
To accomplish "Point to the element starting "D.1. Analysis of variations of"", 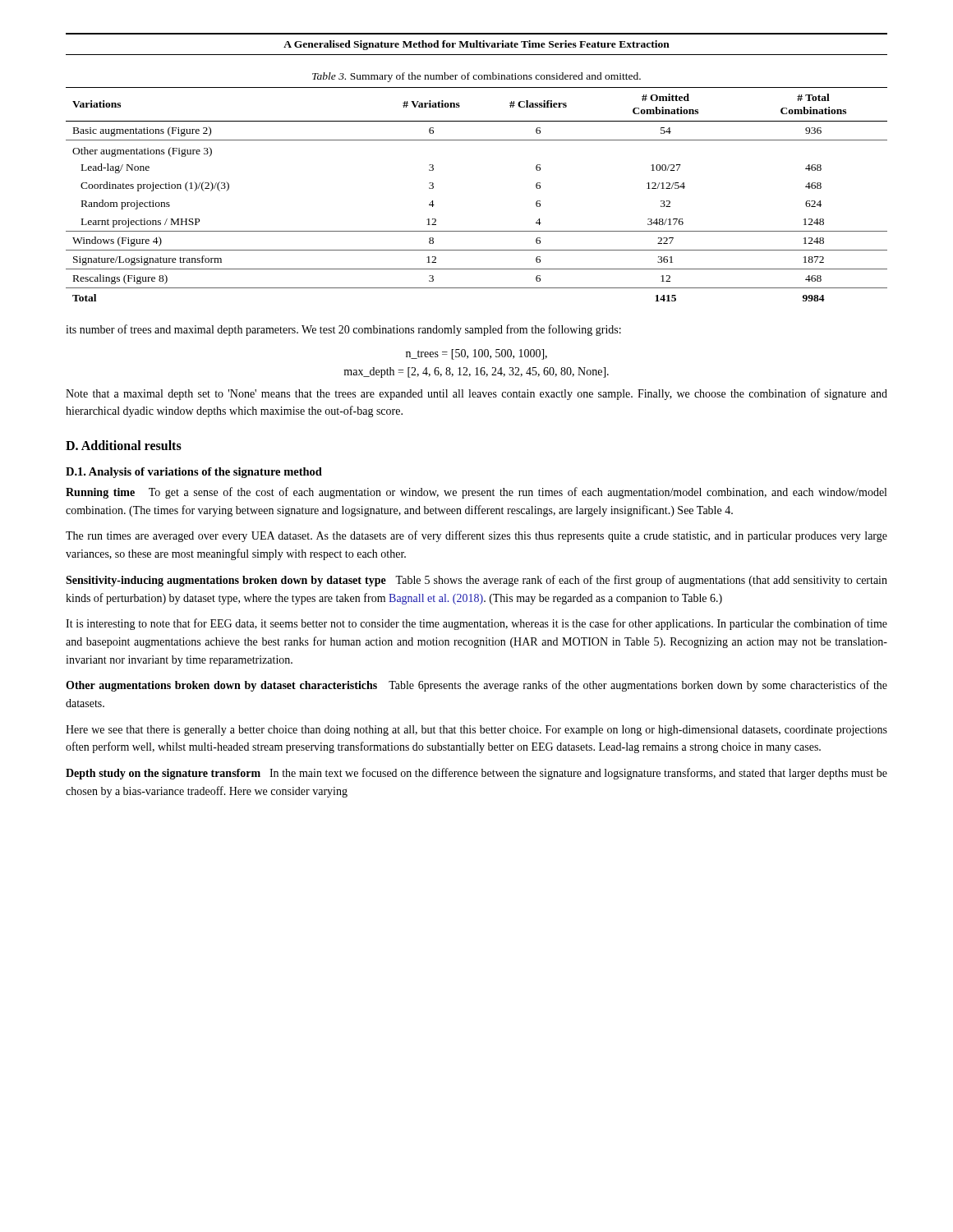I will 194,471.
